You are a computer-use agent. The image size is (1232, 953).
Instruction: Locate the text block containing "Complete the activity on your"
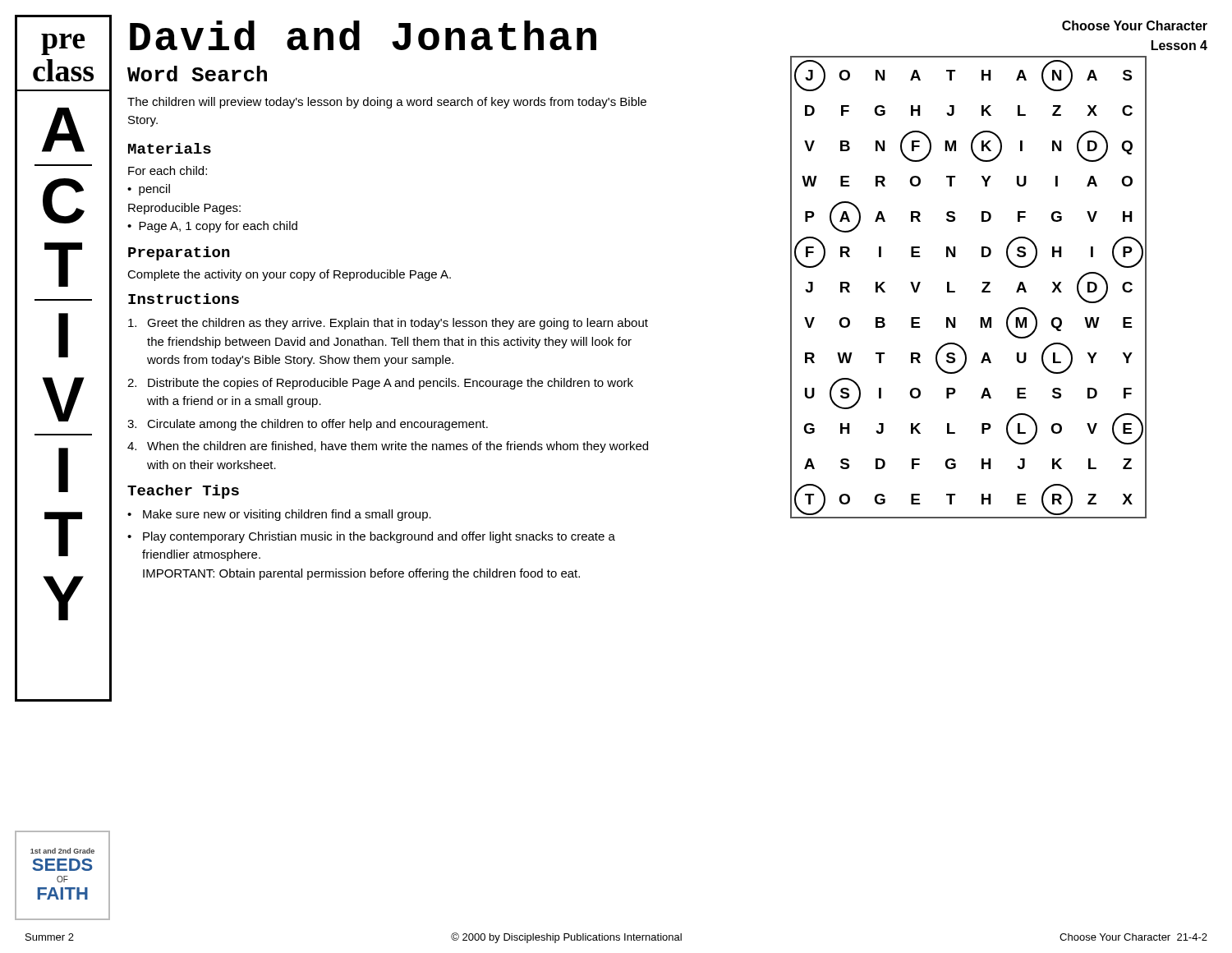(290, 274)
